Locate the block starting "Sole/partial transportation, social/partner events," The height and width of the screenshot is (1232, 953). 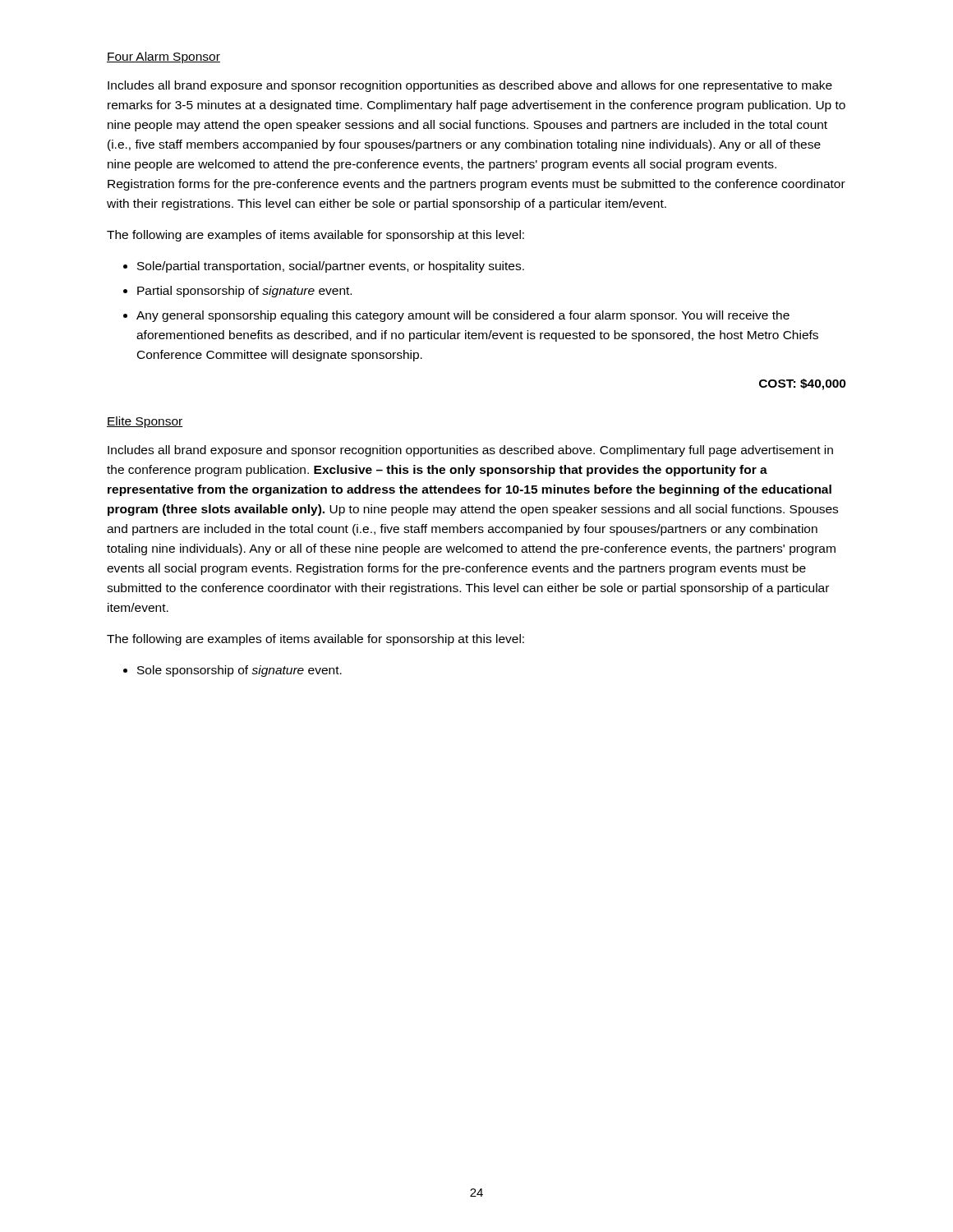coord(331,266)
